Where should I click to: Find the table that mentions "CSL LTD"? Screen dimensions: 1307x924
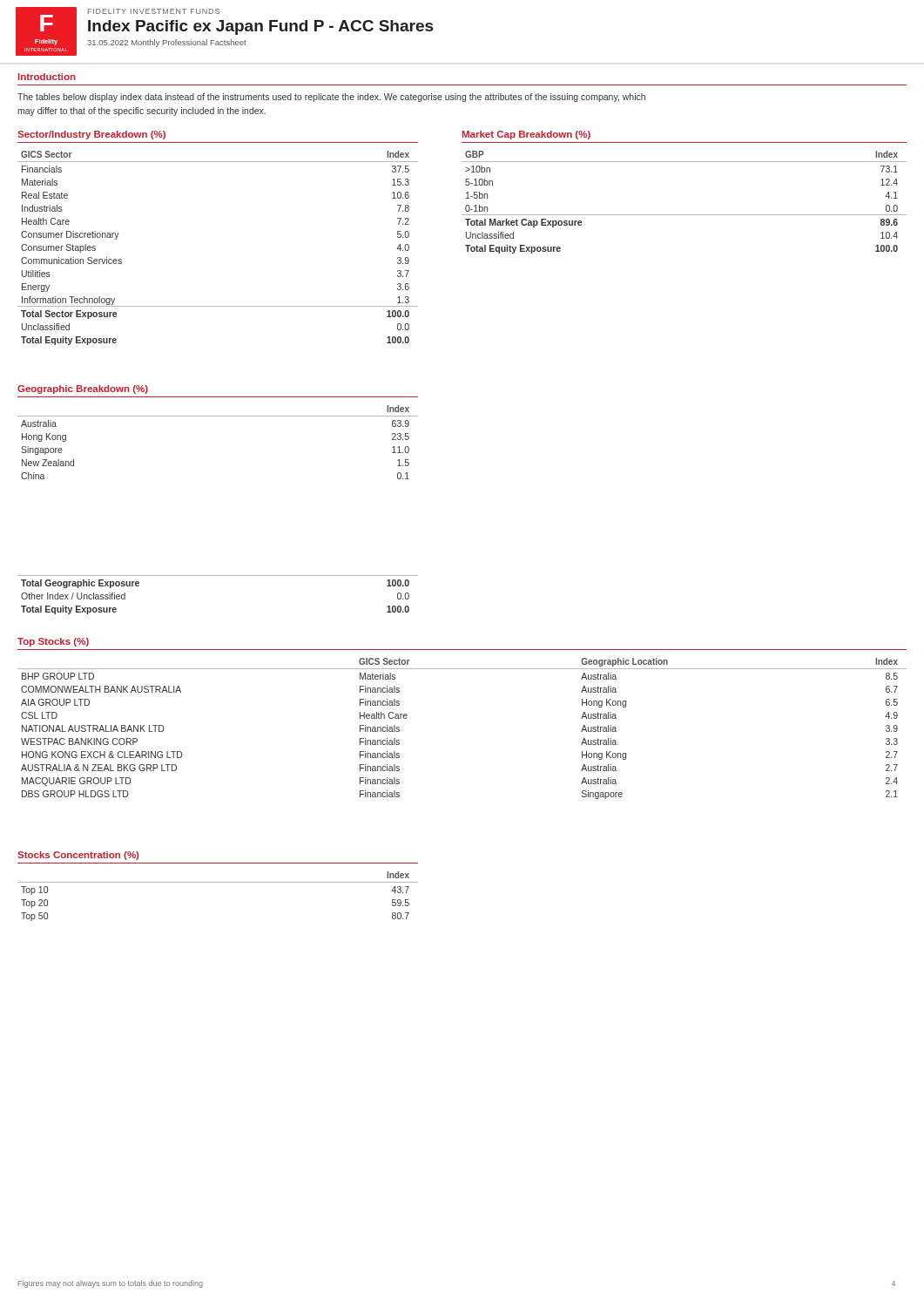tap(462, 728)
